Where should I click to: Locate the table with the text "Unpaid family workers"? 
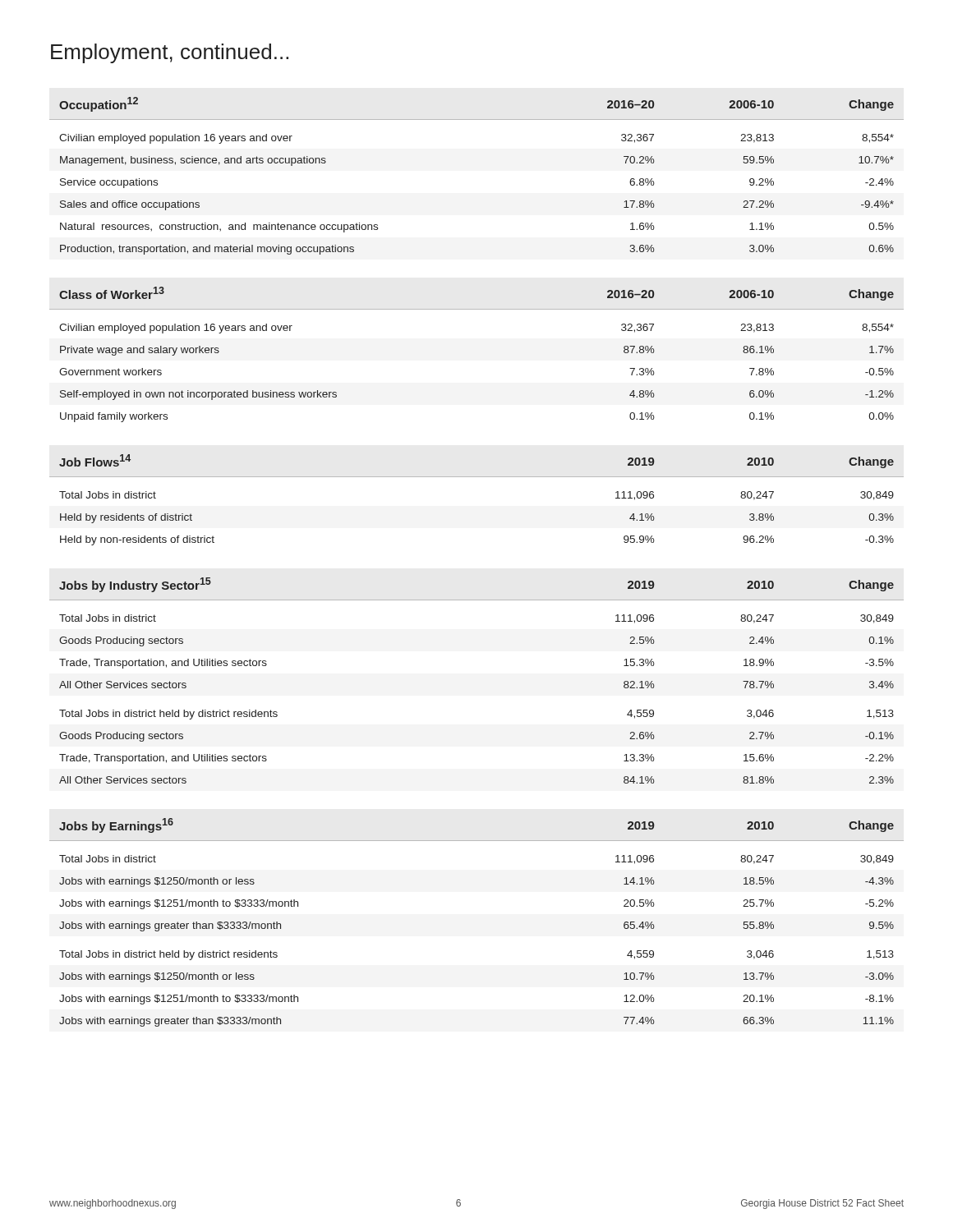[476, 352]
